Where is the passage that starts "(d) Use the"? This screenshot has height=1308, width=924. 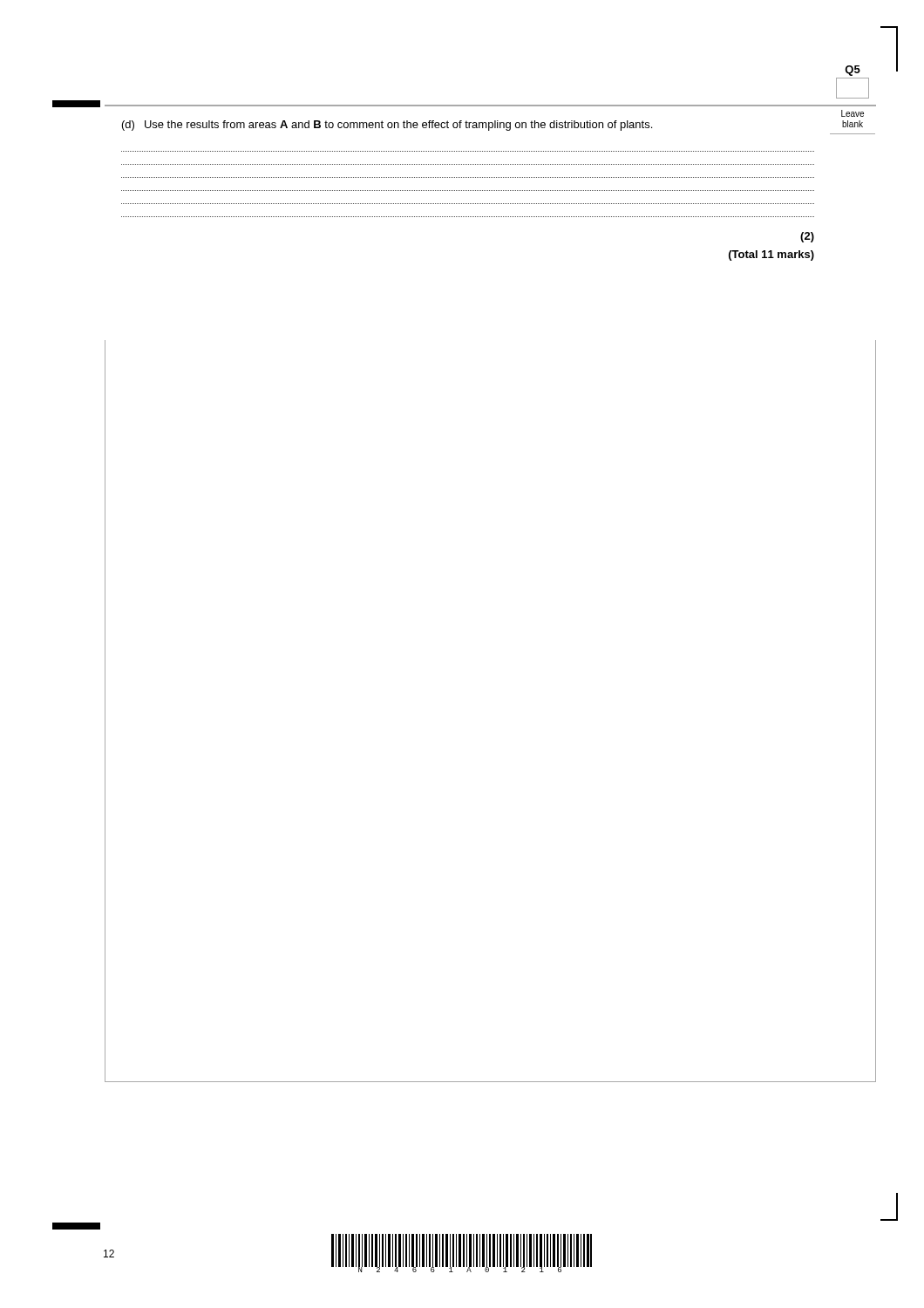coord(387,125)
